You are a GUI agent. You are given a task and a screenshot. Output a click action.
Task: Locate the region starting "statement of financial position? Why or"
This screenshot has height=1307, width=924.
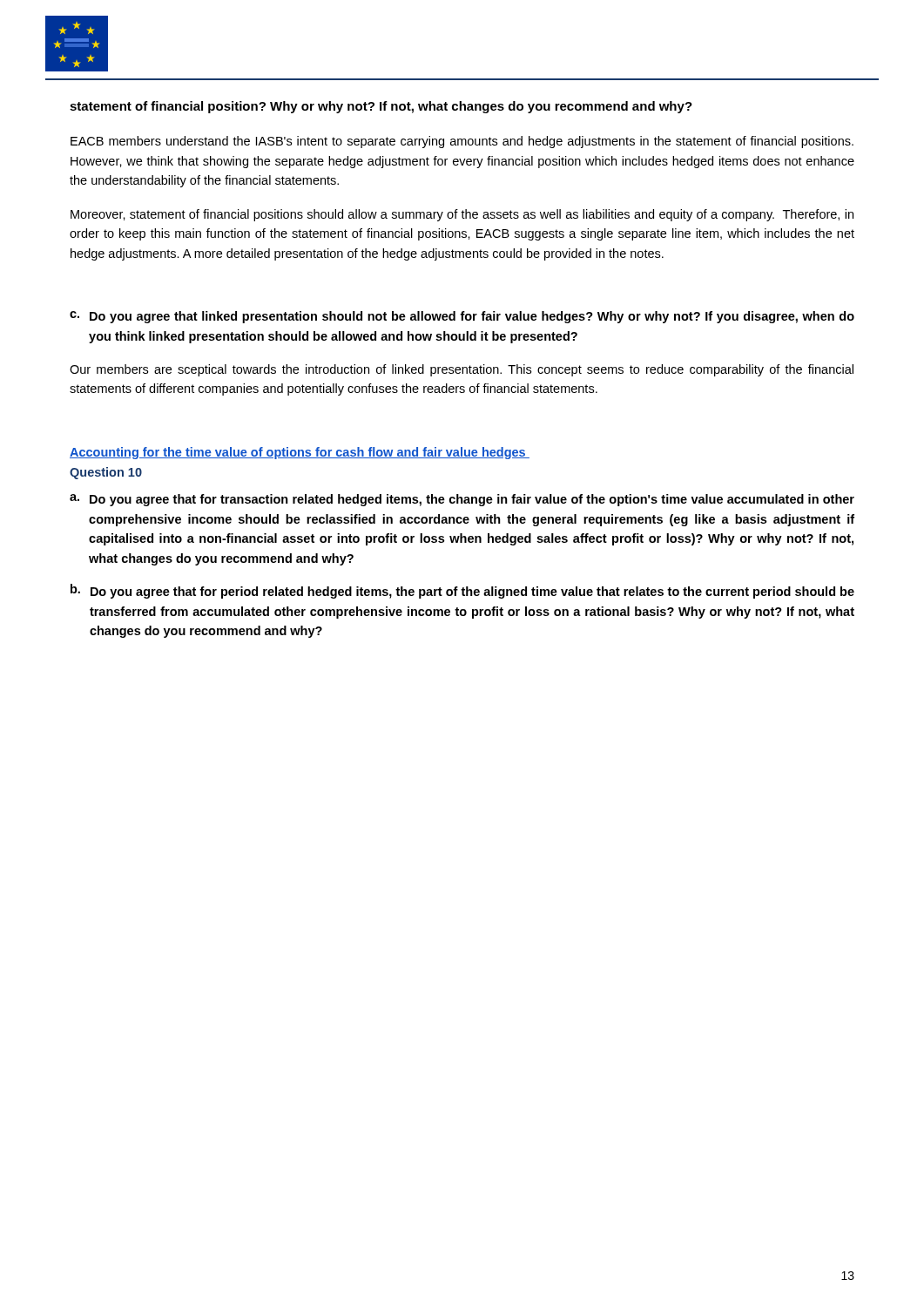(381, 106)
